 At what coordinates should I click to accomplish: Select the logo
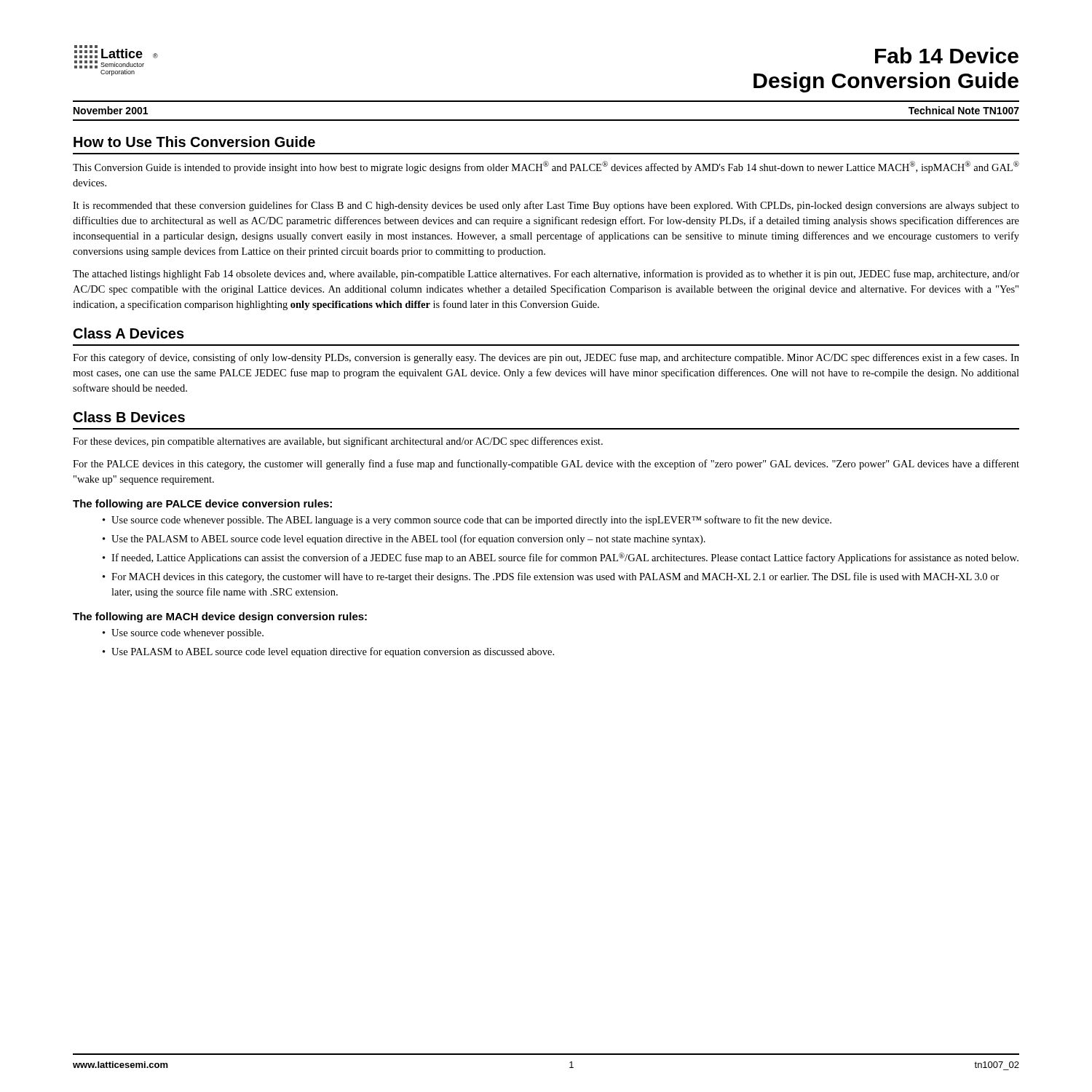tap(120, 69)
